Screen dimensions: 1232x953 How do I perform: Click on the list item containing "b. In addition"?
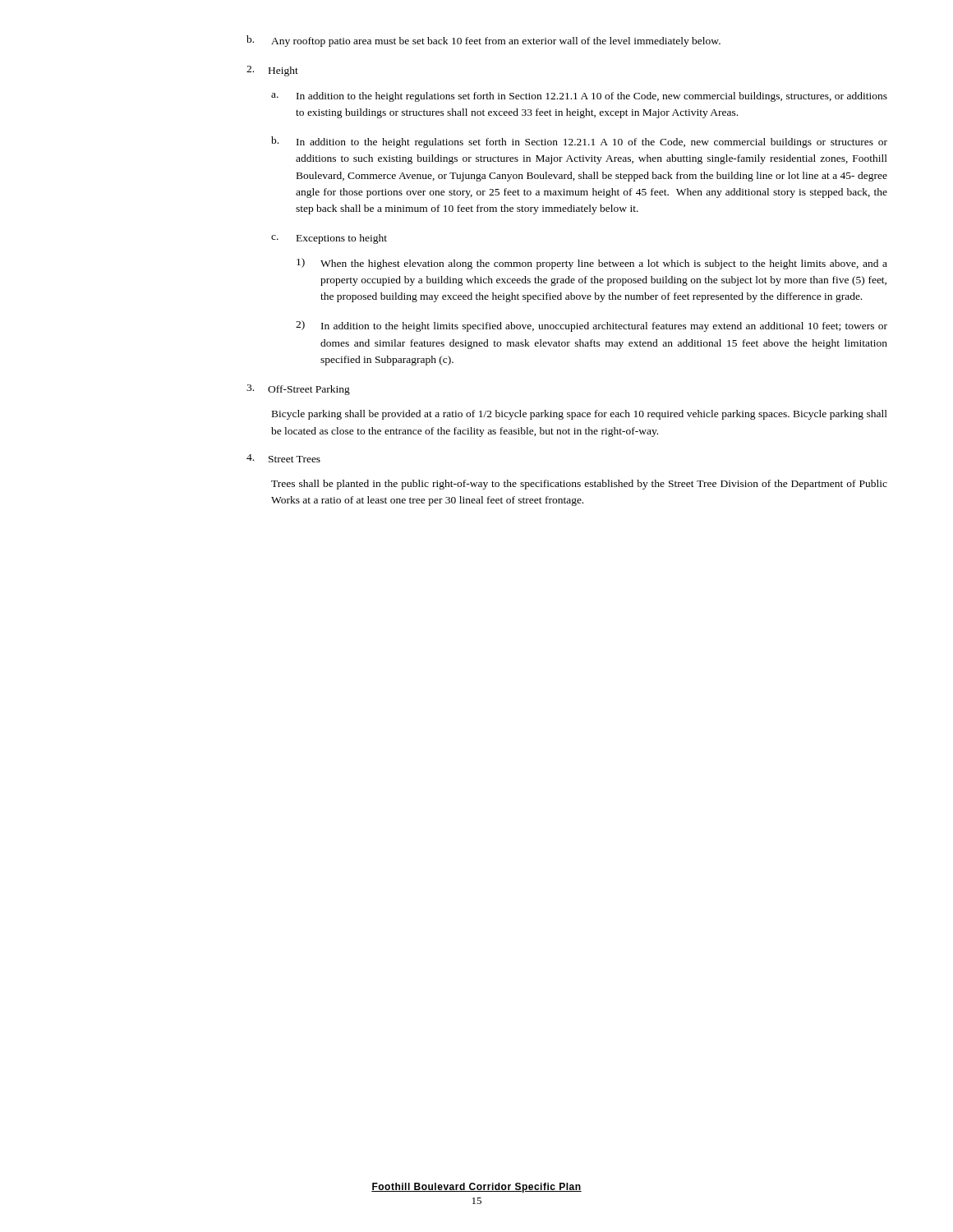(579, 175)
